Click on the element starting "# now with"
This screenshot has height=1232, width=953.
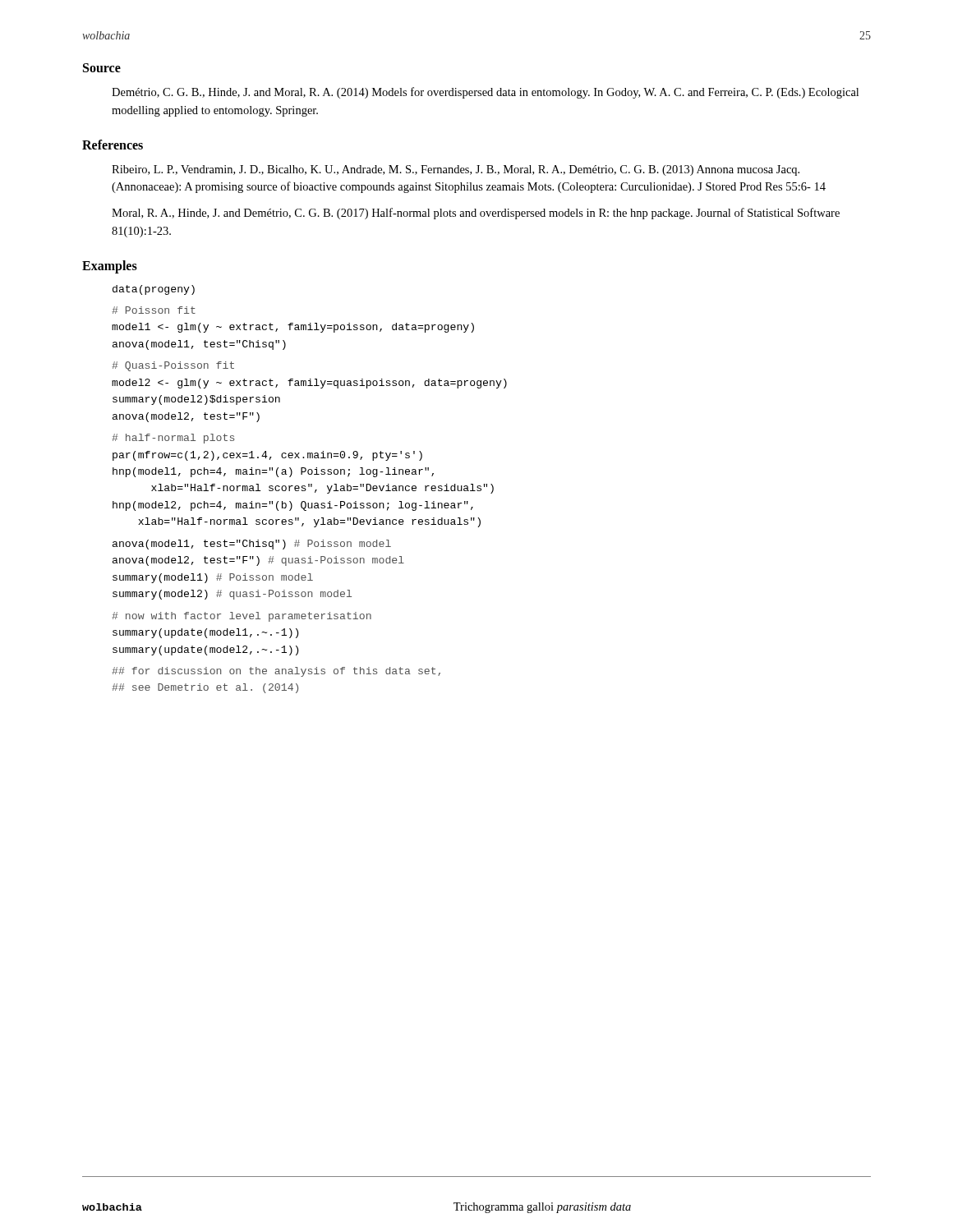tap(242, 633)
